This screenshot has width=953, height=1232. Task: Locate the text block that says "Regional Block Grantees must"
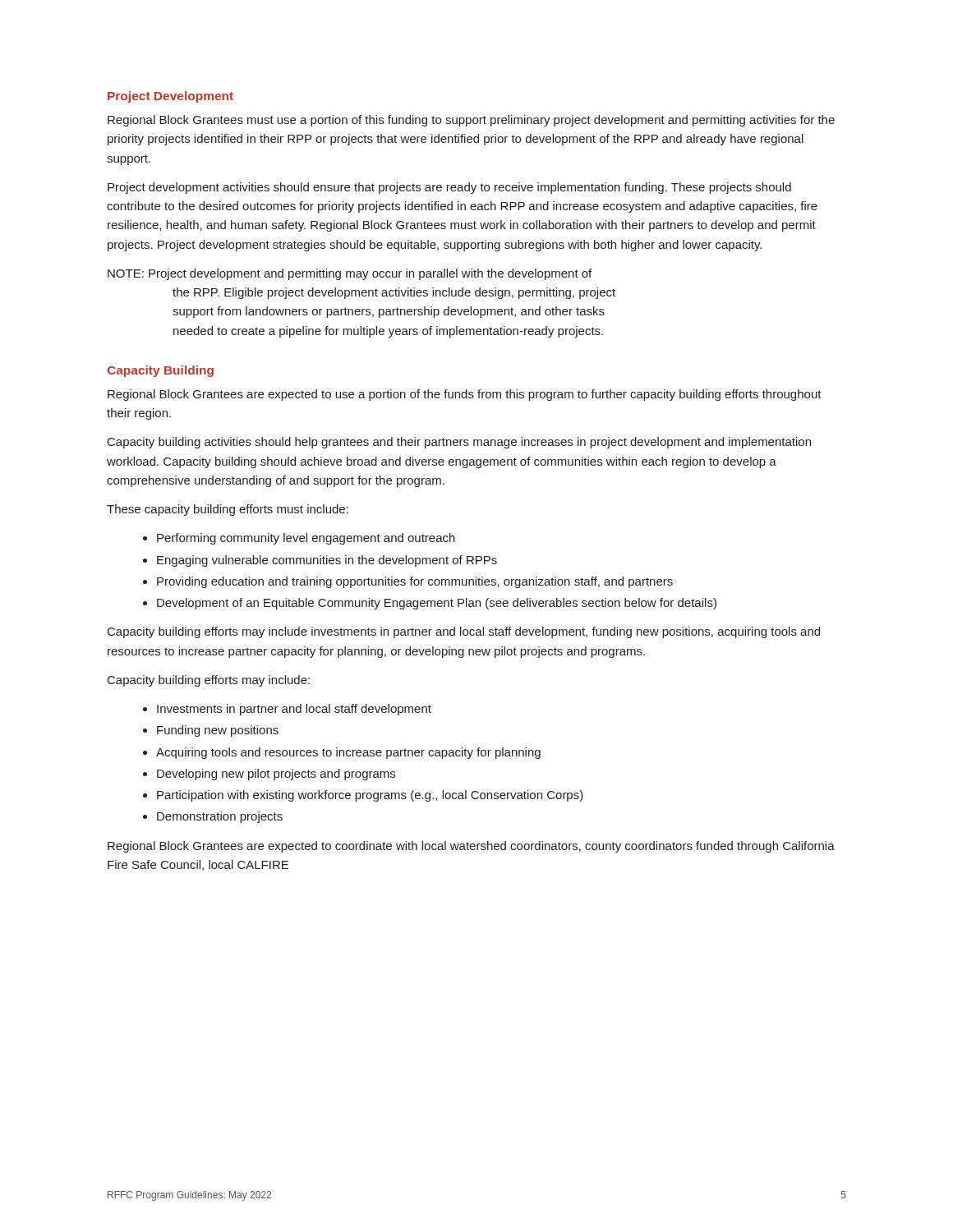[471, 139]
